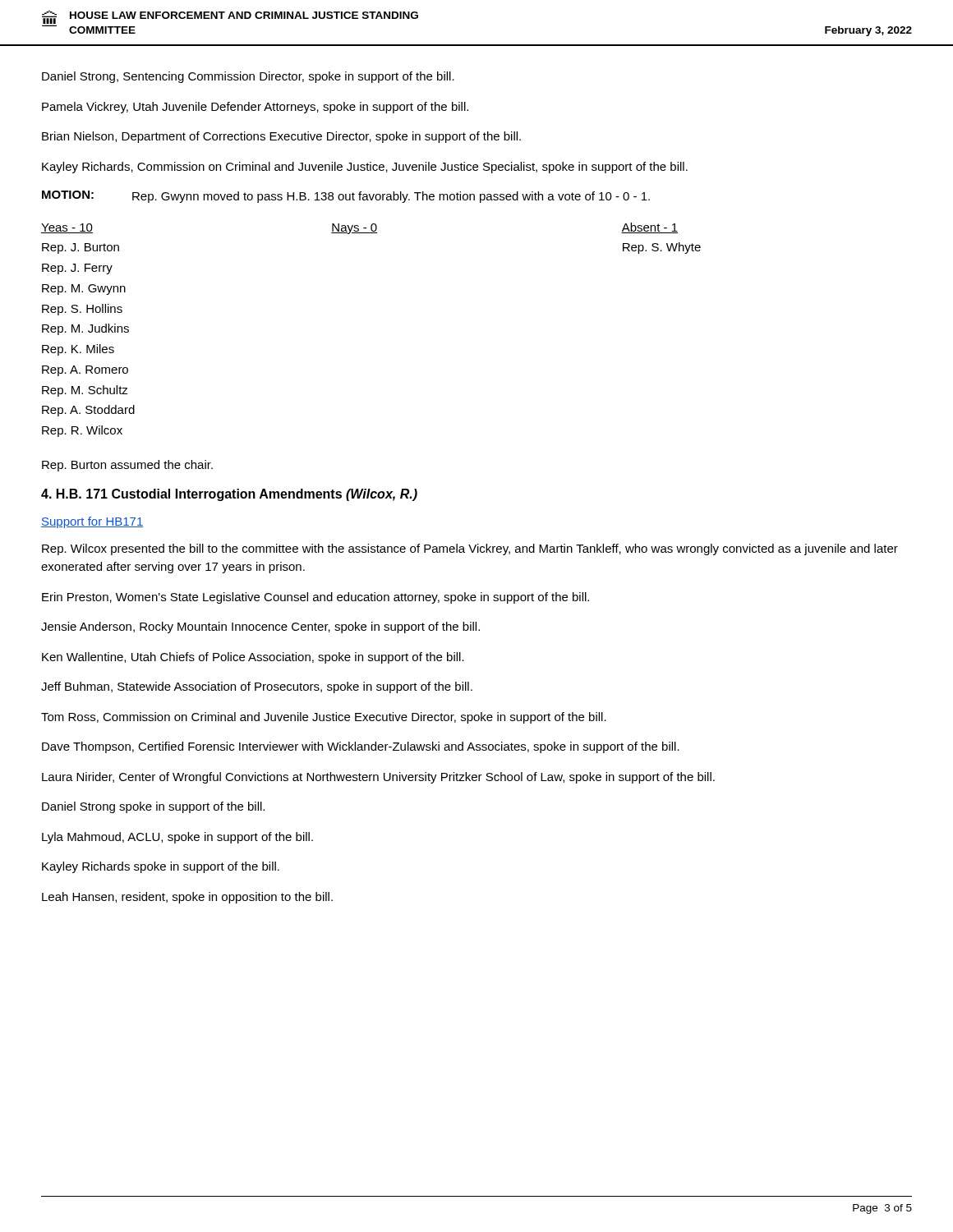Select the element starting "Daniel Strong, Sentencing Commission Director, spoke in"
This screenshot has height=1232, width=953.
[x=248, y=76]
